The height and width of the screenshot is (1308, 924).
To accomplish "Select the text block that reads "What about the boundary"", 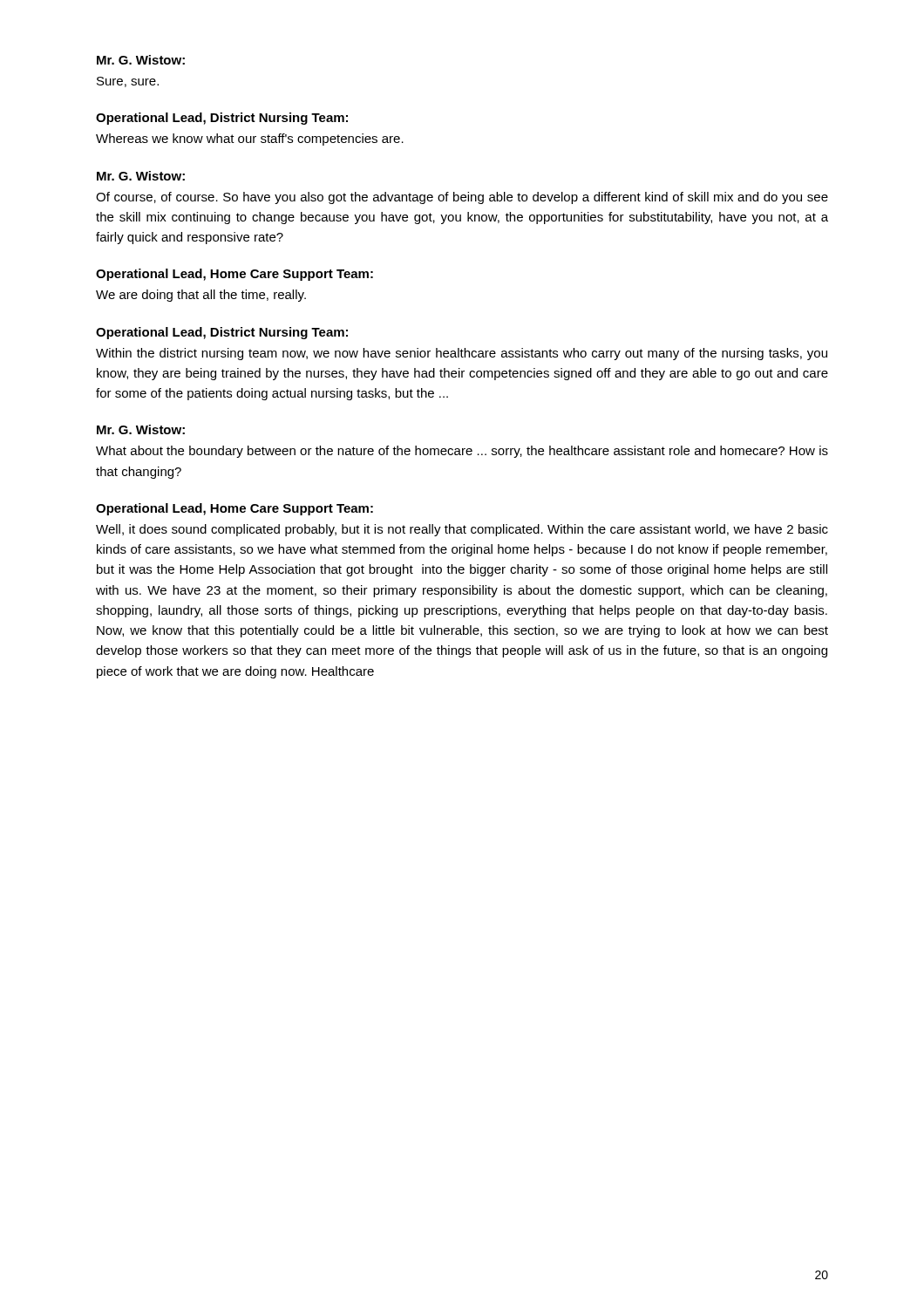I will pos(462,461).
